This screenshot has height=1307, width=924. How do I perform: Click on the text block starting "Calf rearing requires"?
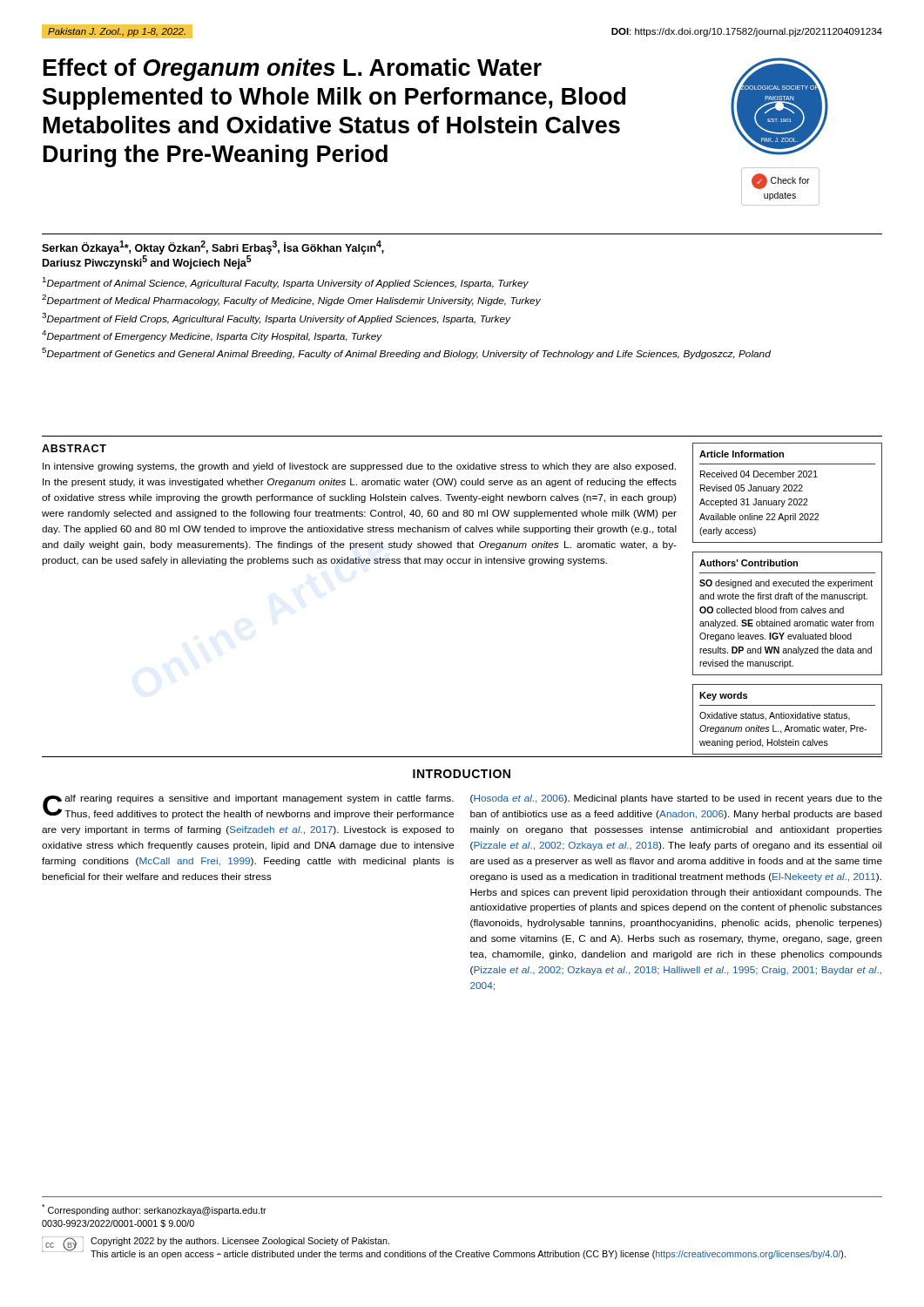click(248, 838)
